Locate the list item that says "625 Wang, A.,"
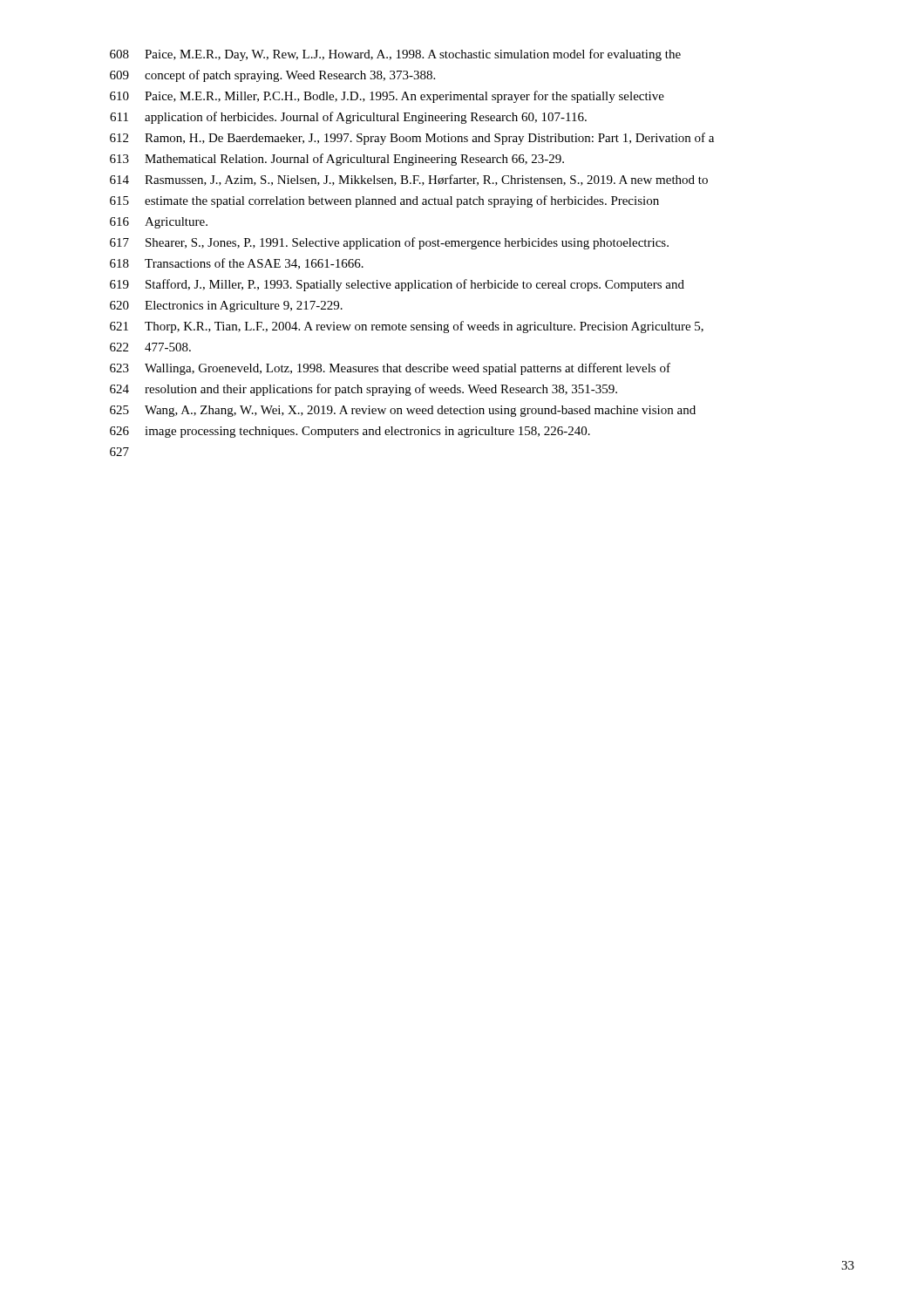 coord(471,410)
